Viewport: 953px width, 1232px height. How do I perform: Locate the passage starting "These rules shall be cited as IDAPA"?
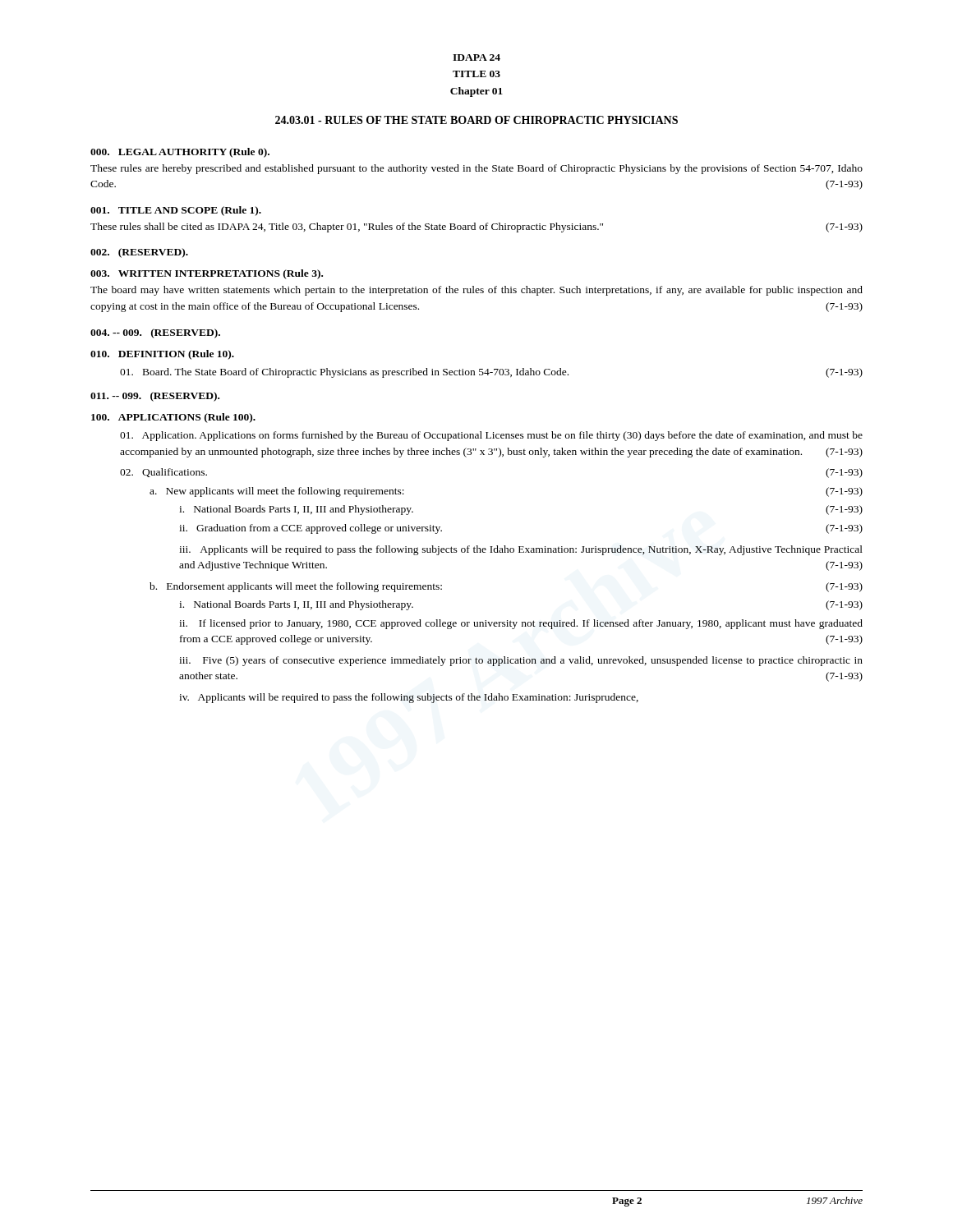point(476,226)
